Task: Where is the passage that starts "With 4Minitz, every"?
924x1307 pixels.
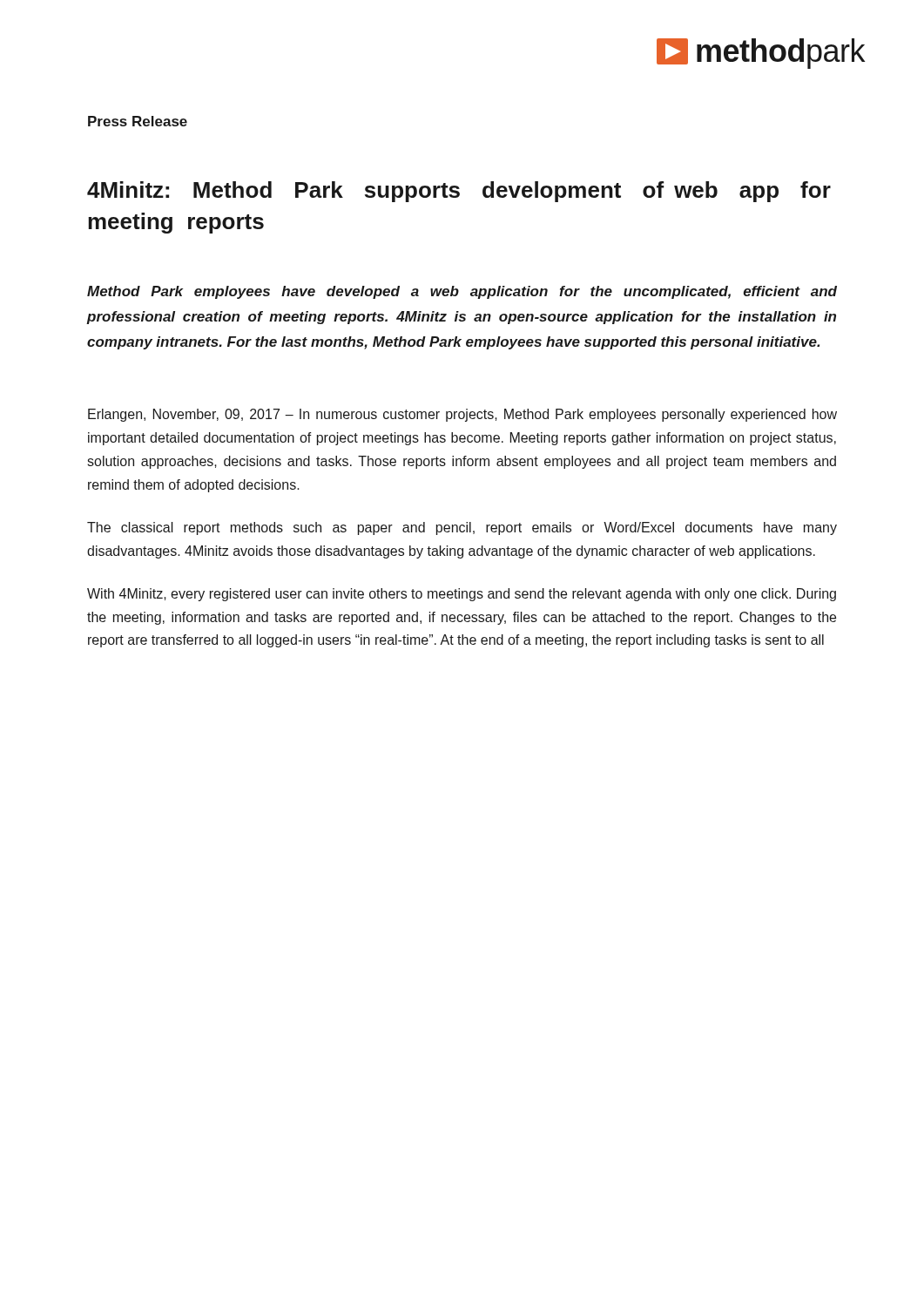Action: (462, 617)
